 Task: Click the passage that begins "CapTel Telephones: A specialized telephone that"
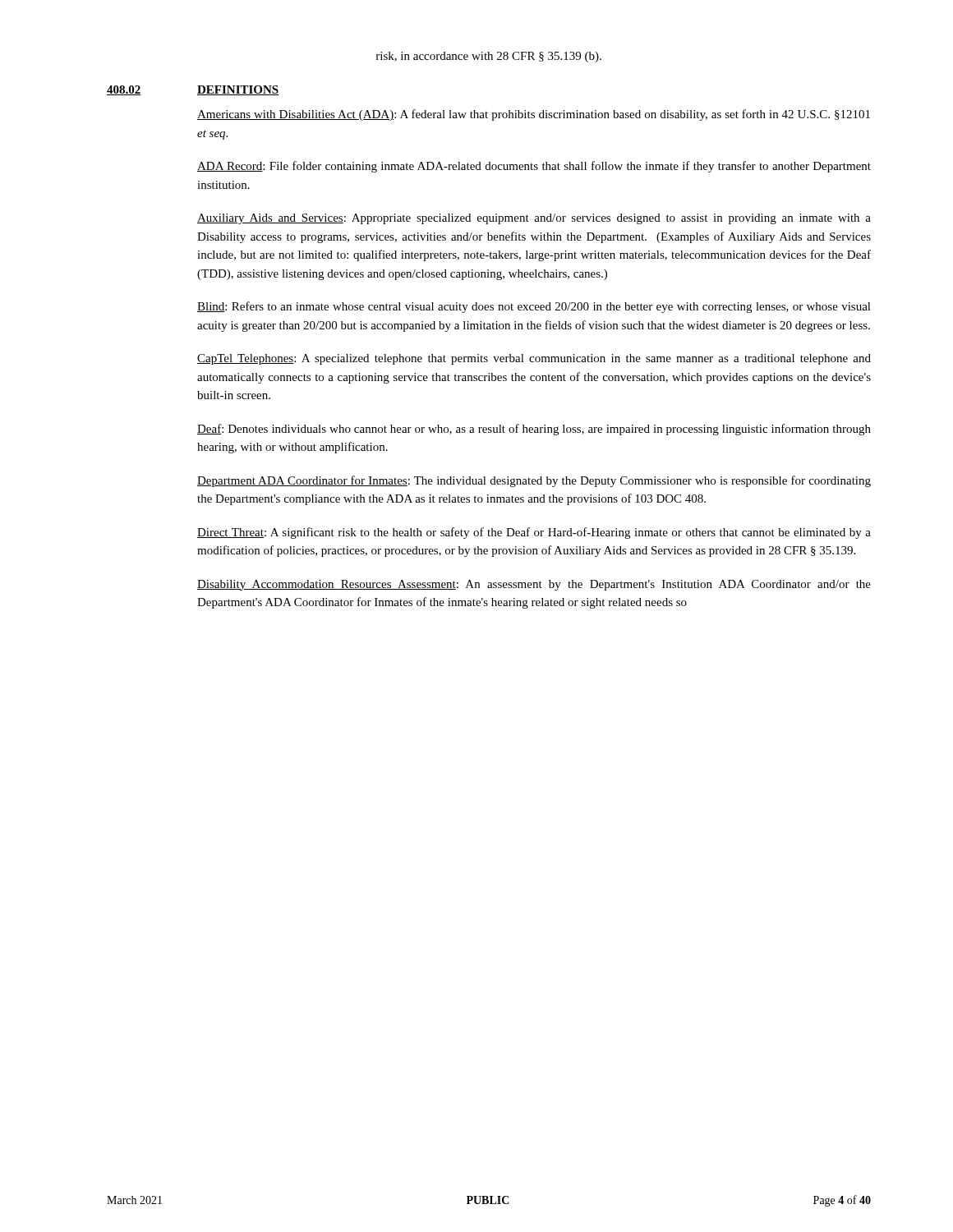[x=534, y=377]
